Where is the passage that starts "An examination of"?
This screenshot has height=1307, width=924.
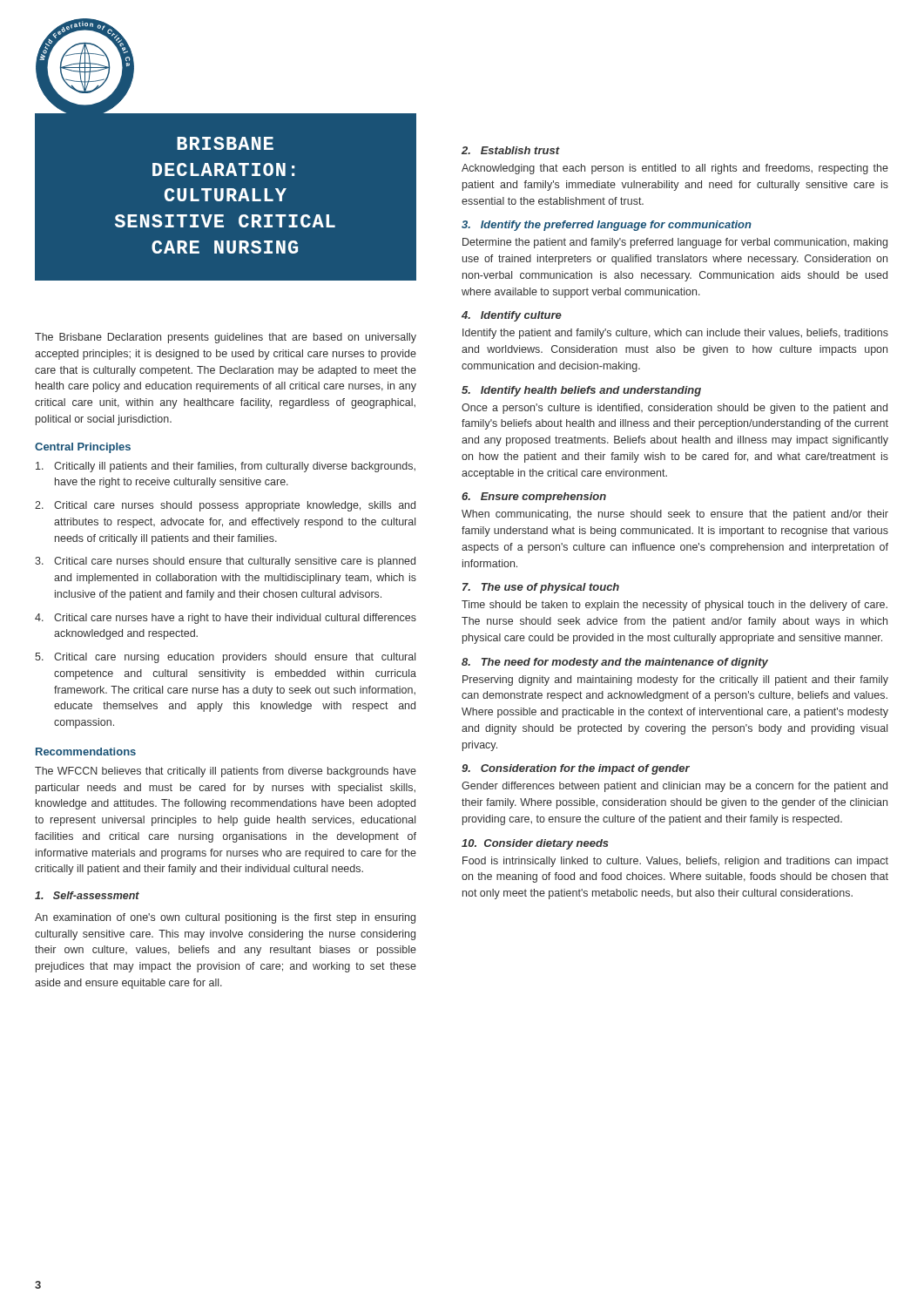point(226,950)
